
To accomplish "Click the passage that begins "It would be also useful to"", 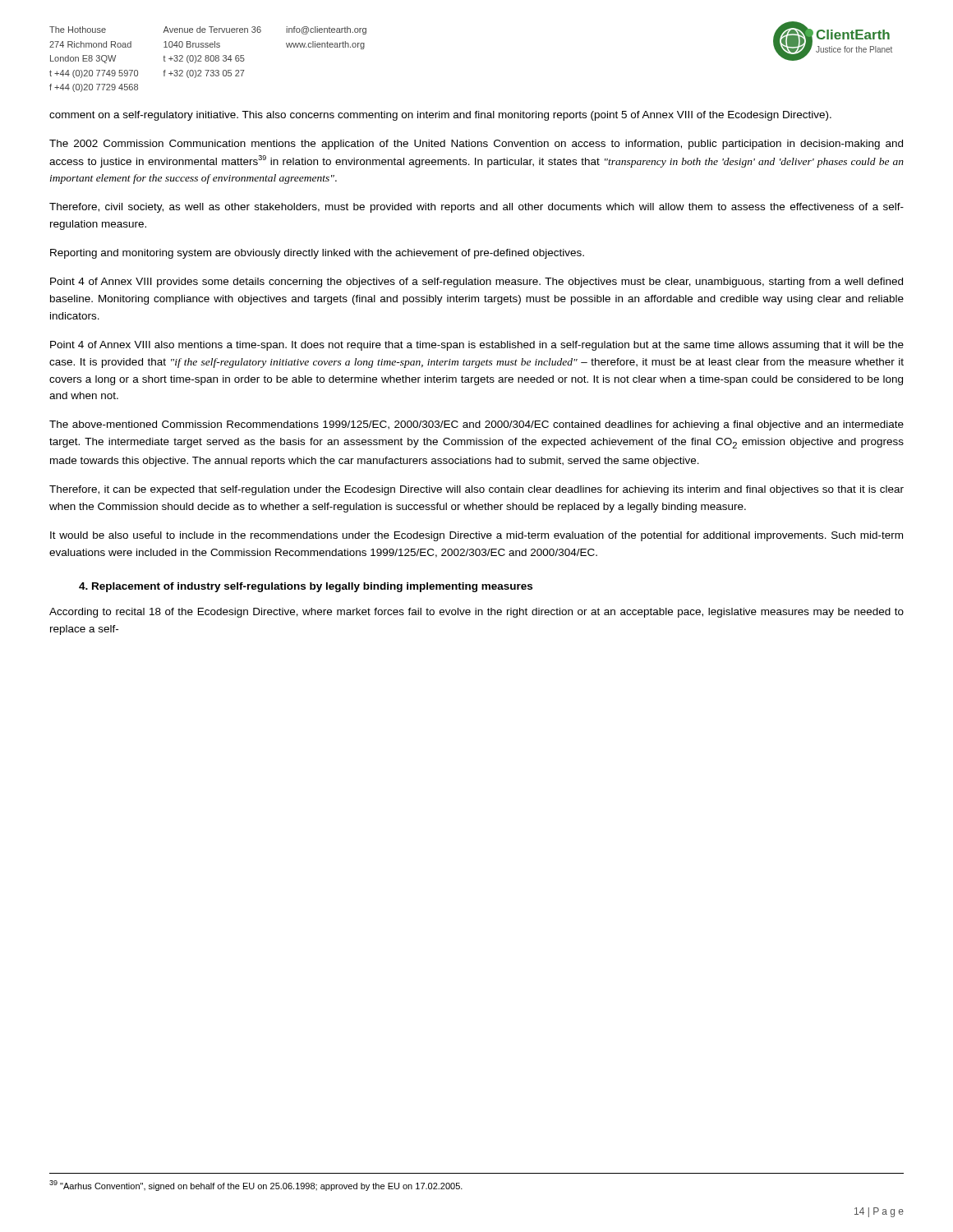I will (476, 544).
